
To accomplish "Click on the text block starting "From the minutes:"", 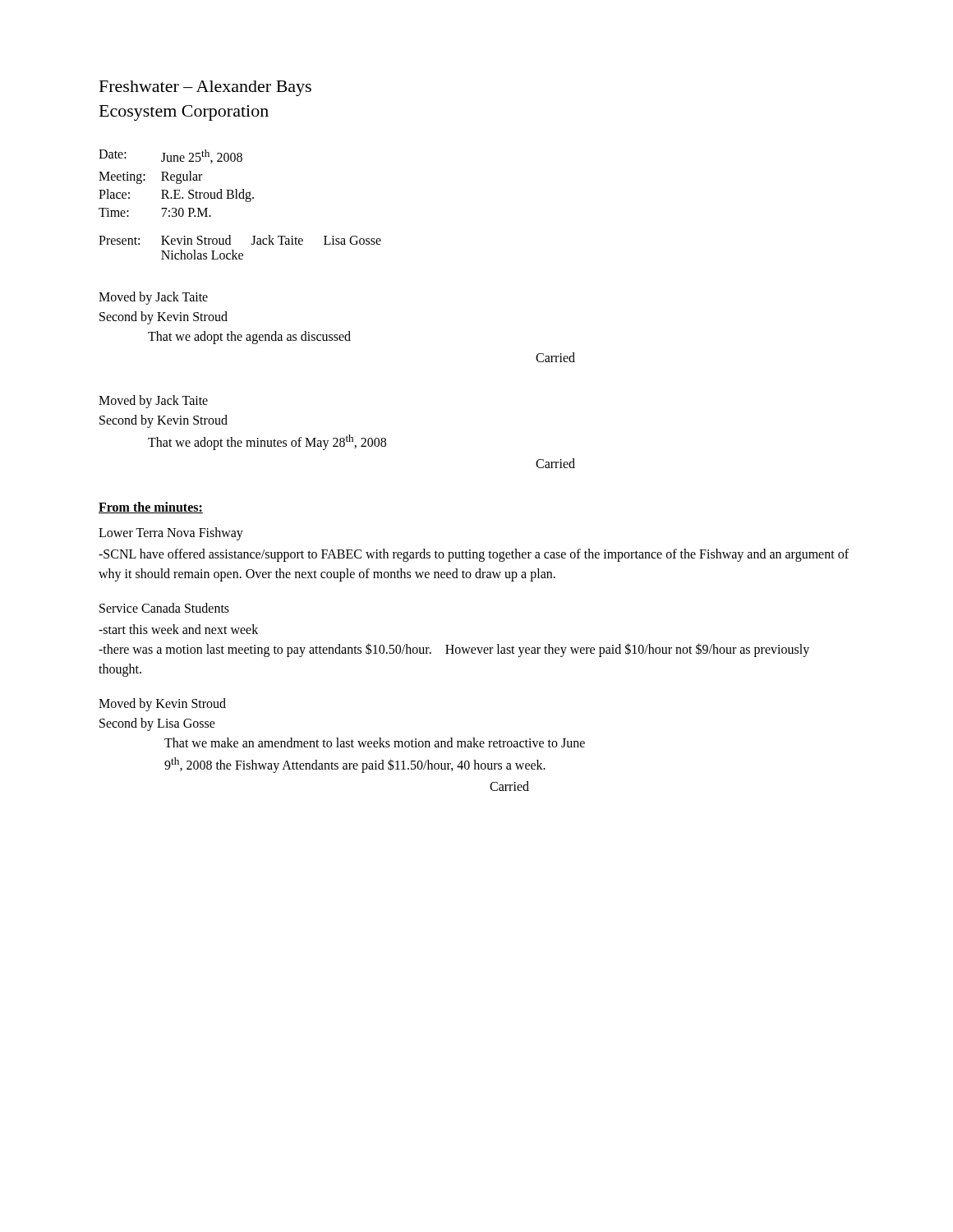I will (x=151, y=507).
